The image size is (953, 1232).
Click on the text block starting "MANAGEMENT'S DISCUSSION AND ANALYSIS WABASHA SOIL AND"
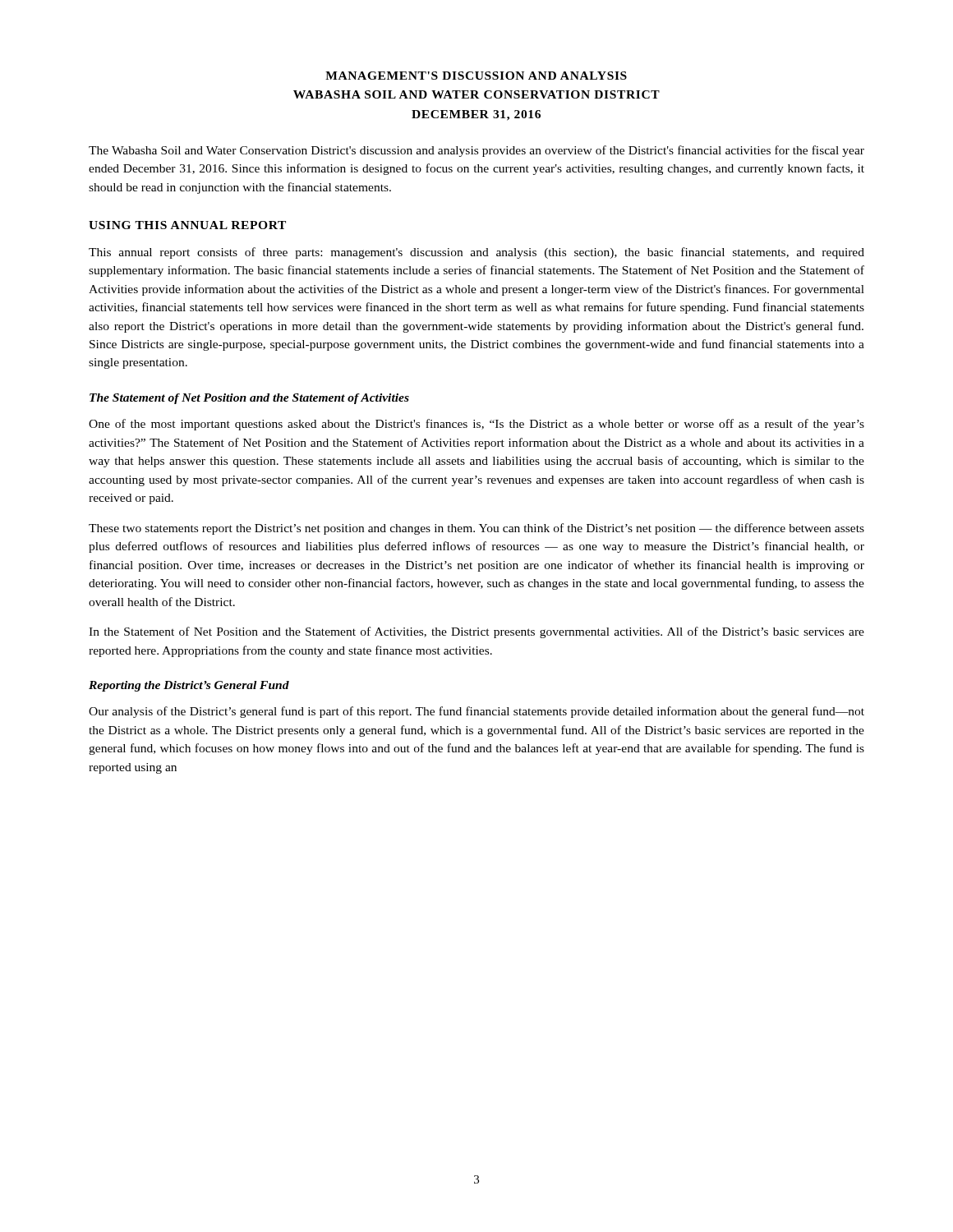476,94
